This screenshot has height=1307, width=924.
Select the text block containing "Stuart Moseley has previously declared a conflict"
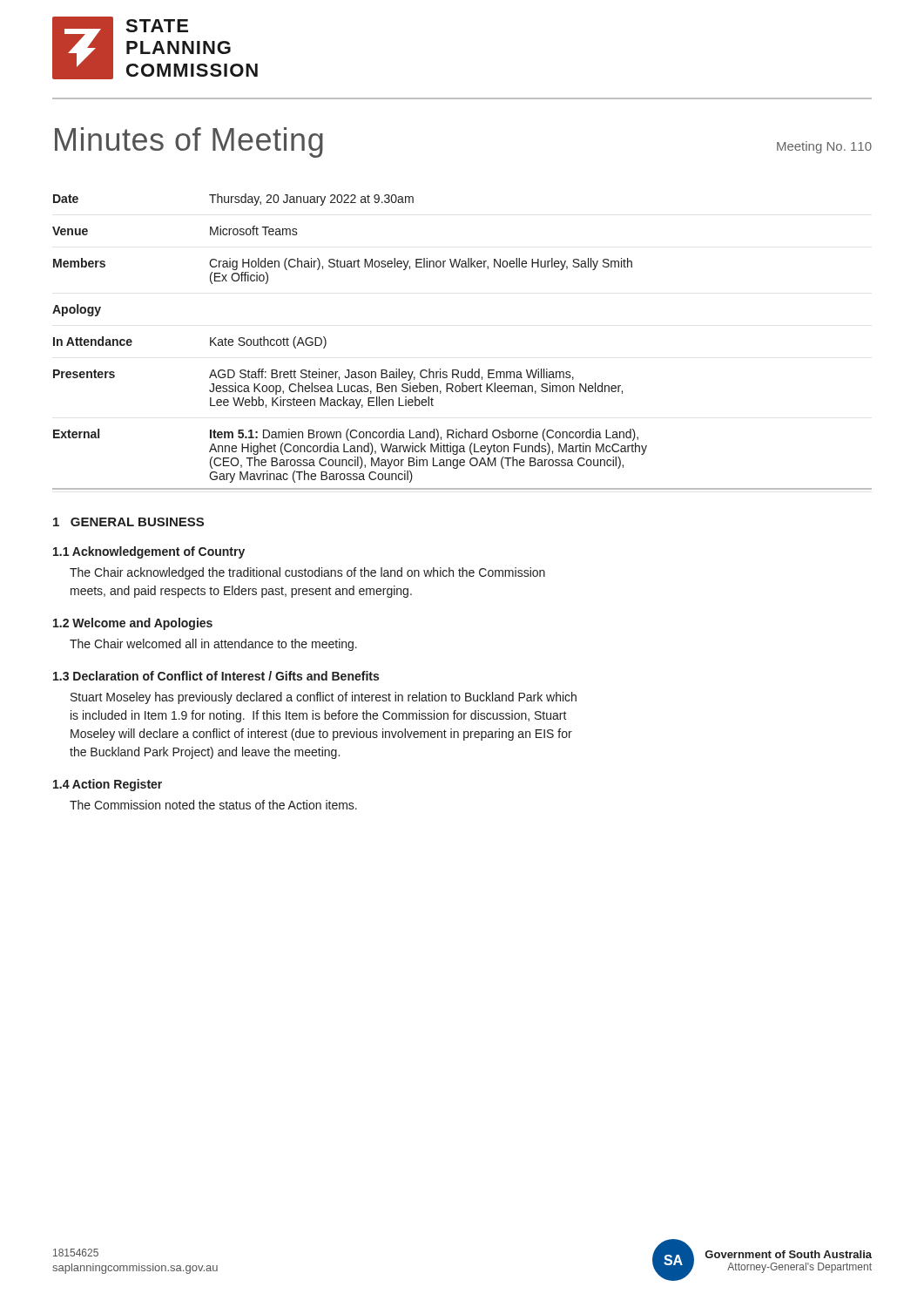click(x=323, y=725)
